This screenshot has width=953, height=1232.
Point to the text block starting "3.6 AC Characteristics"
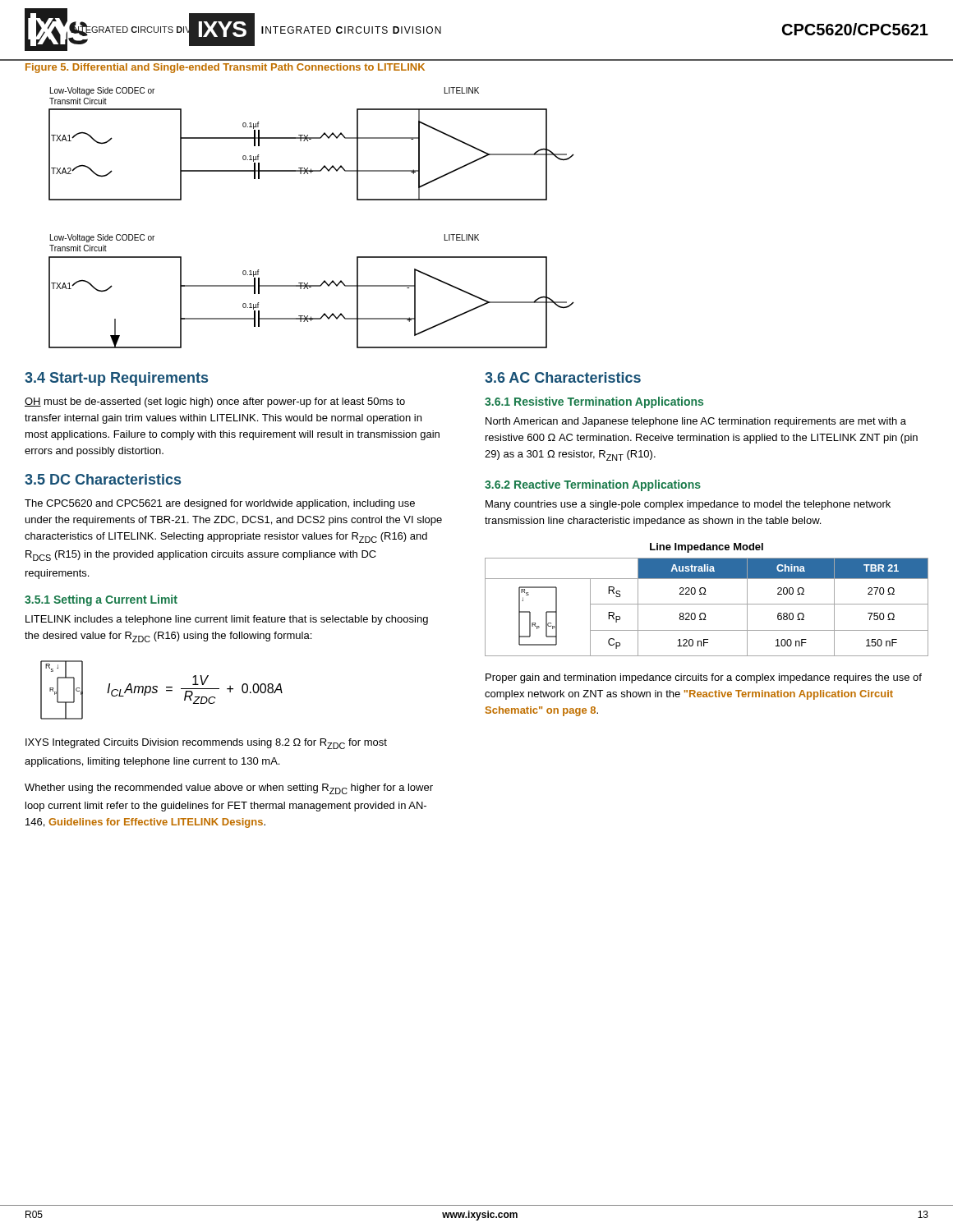point(563,378)
